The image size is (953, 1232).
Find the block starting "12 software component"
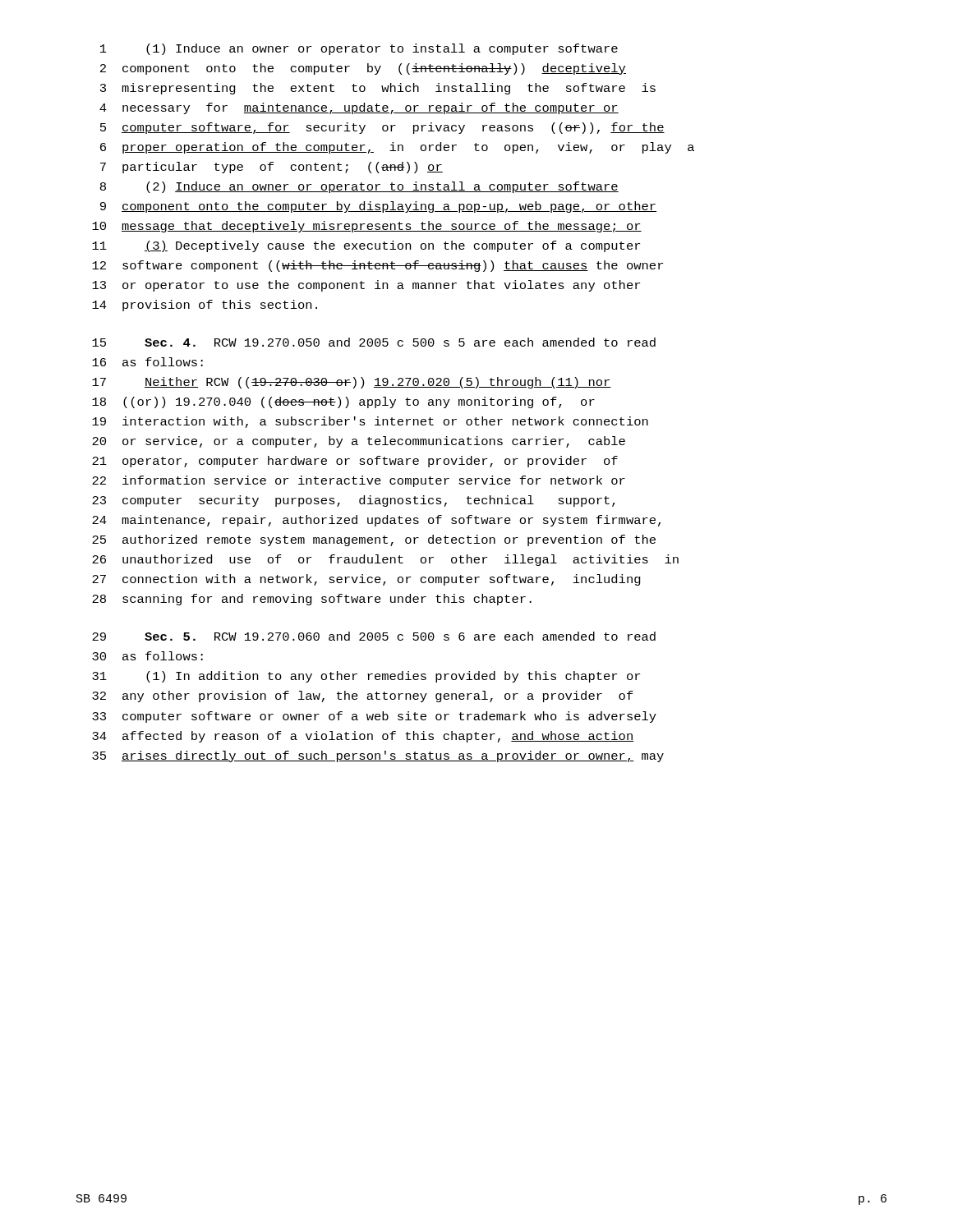click(481, 266)
